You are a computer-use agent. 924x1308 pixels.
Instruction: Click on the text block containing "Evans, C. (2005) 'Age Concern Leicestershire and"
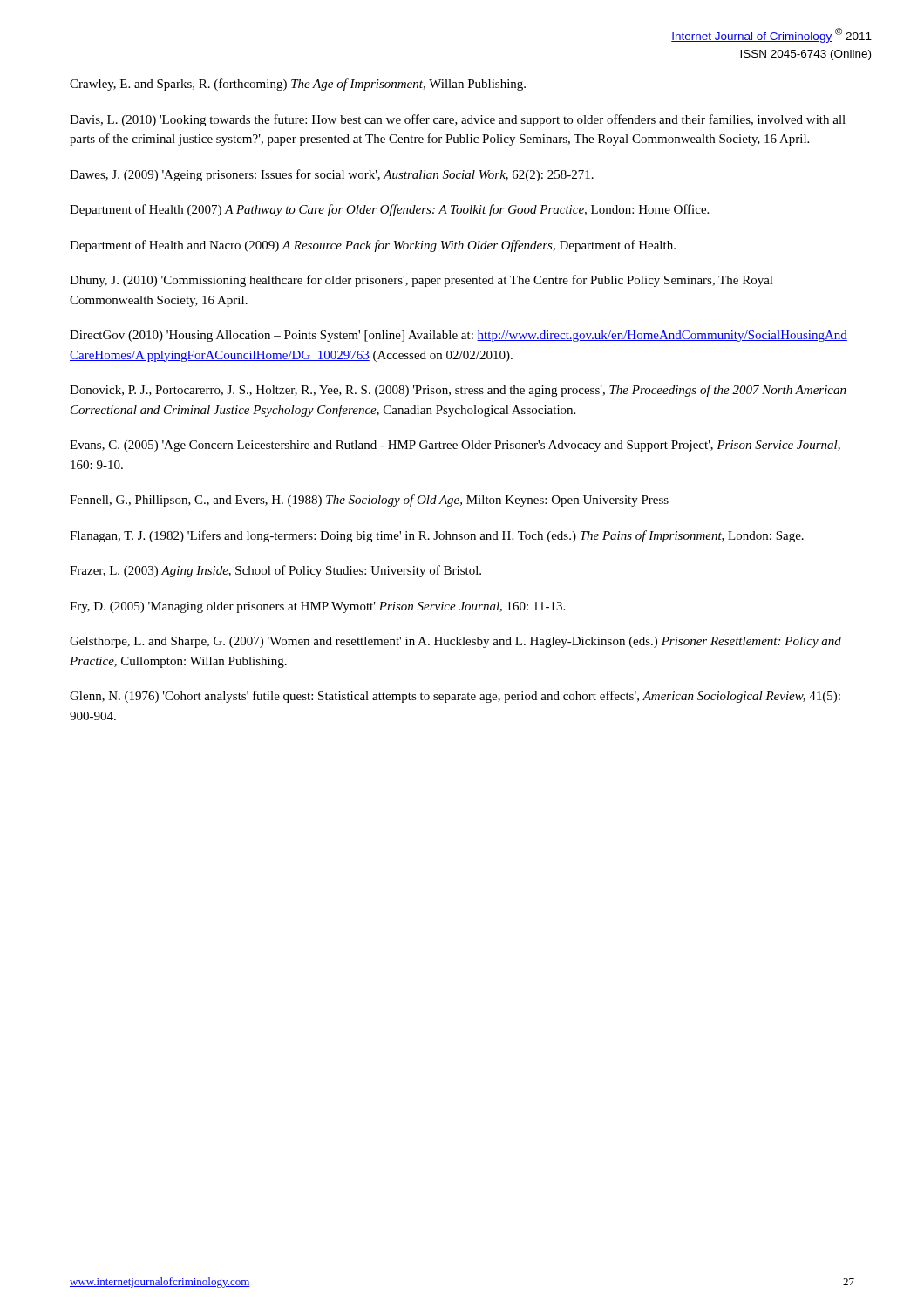tap(455, 455)
